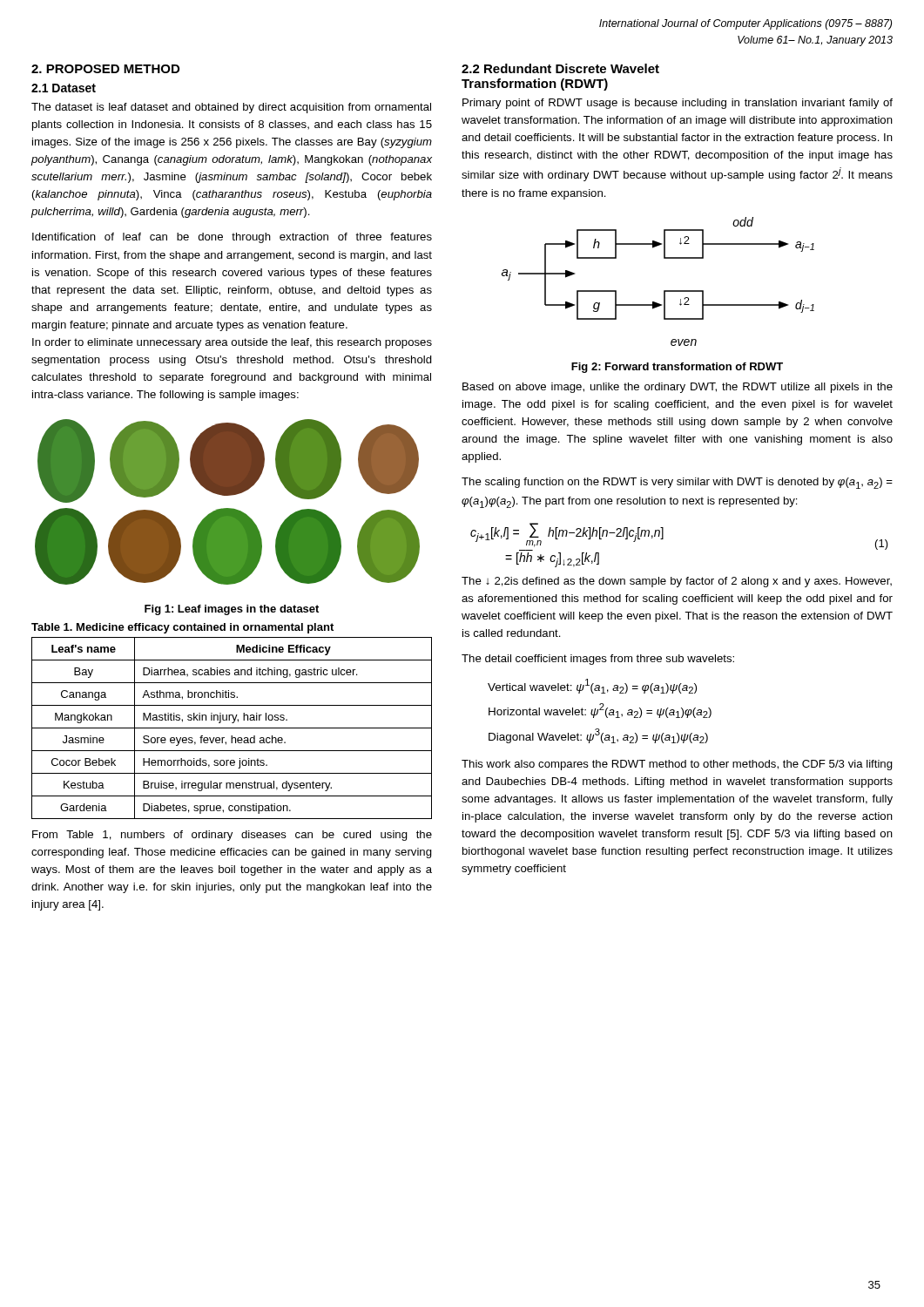Click on the section header that reads "2. PROPOSED METHOD"
The image size is (924, 1307).
[106, 68]
